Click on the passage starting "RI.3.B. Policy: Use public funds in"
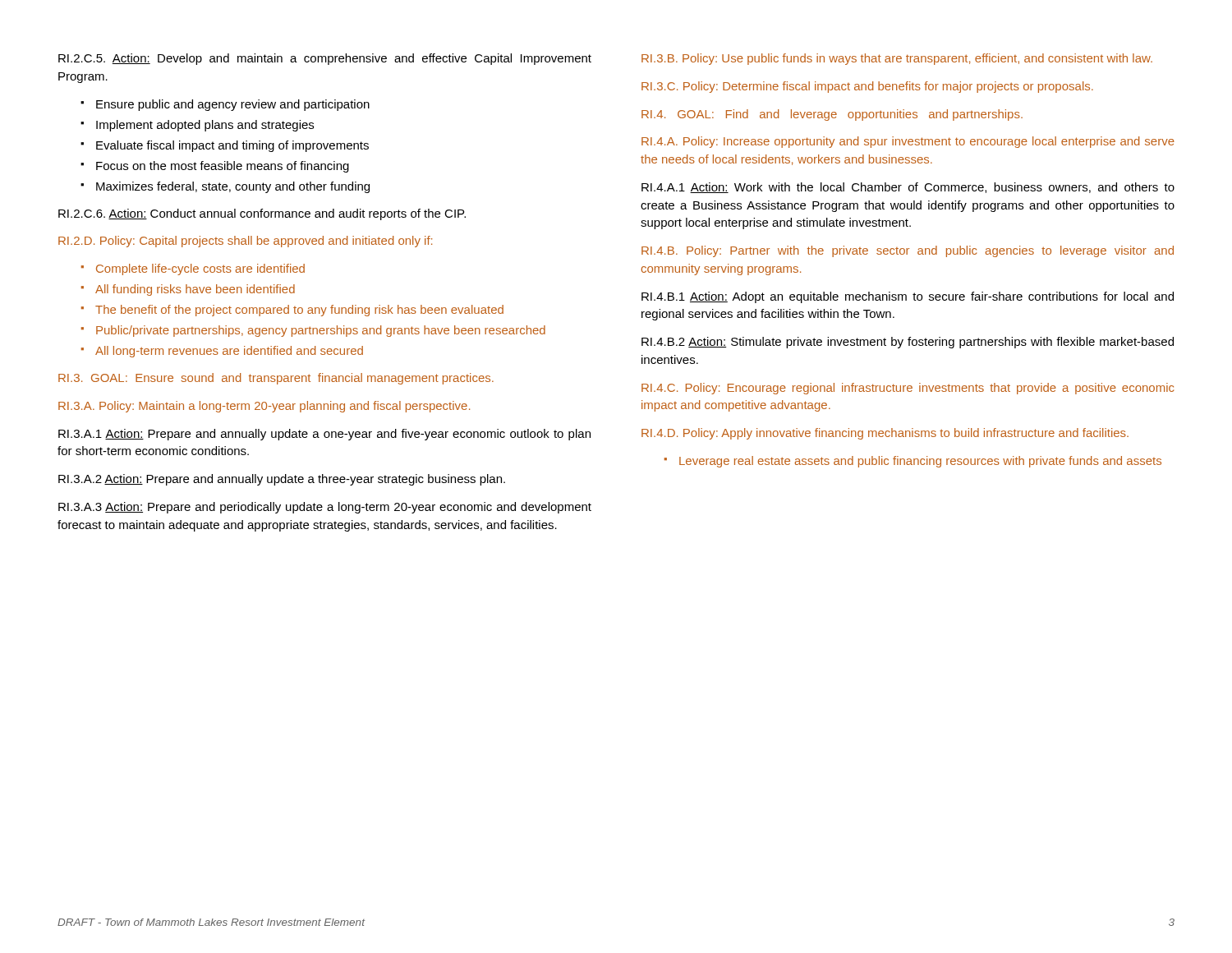 click(908, 58)
